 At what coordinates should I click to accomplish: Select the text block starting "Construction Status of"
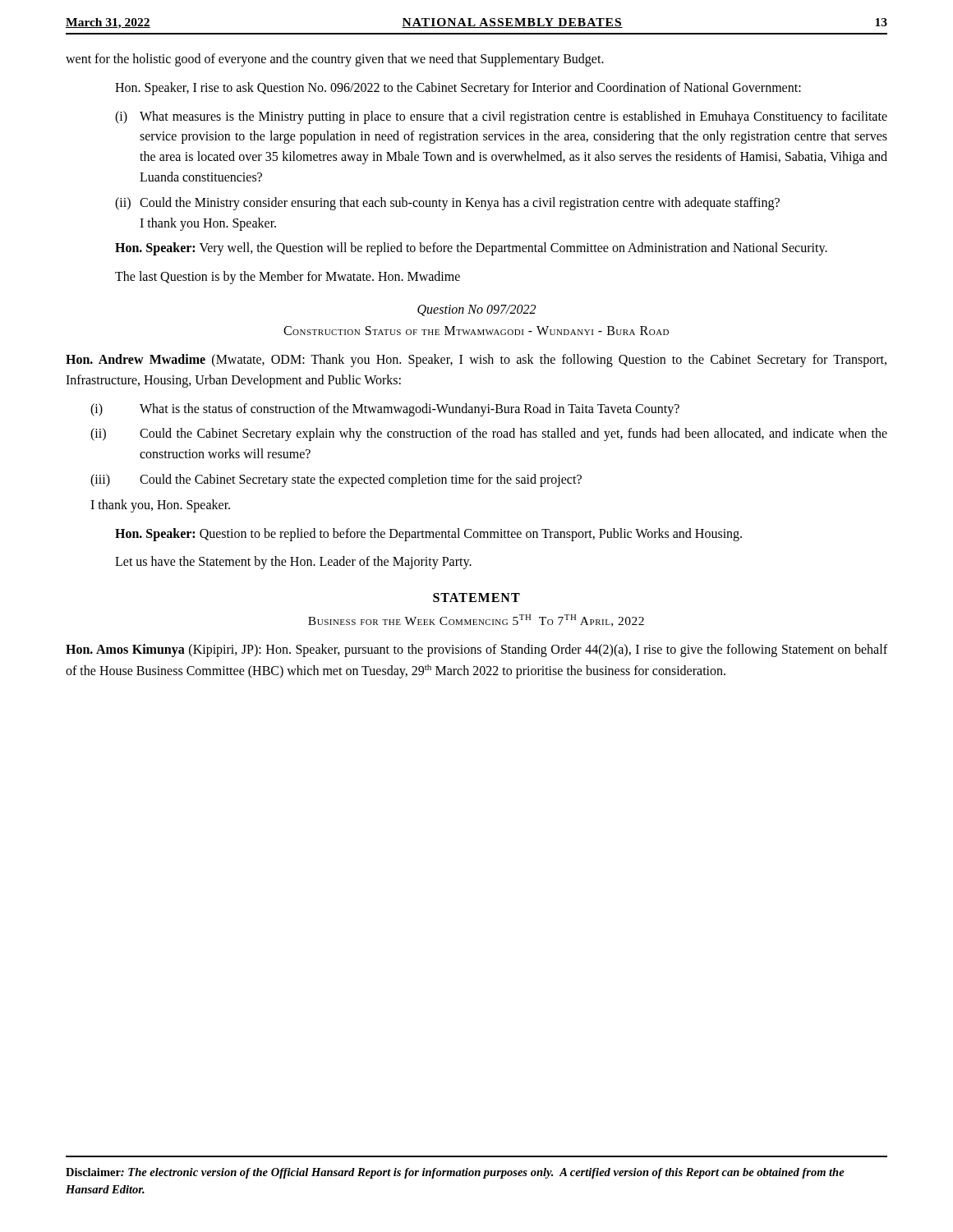point(476,331)
